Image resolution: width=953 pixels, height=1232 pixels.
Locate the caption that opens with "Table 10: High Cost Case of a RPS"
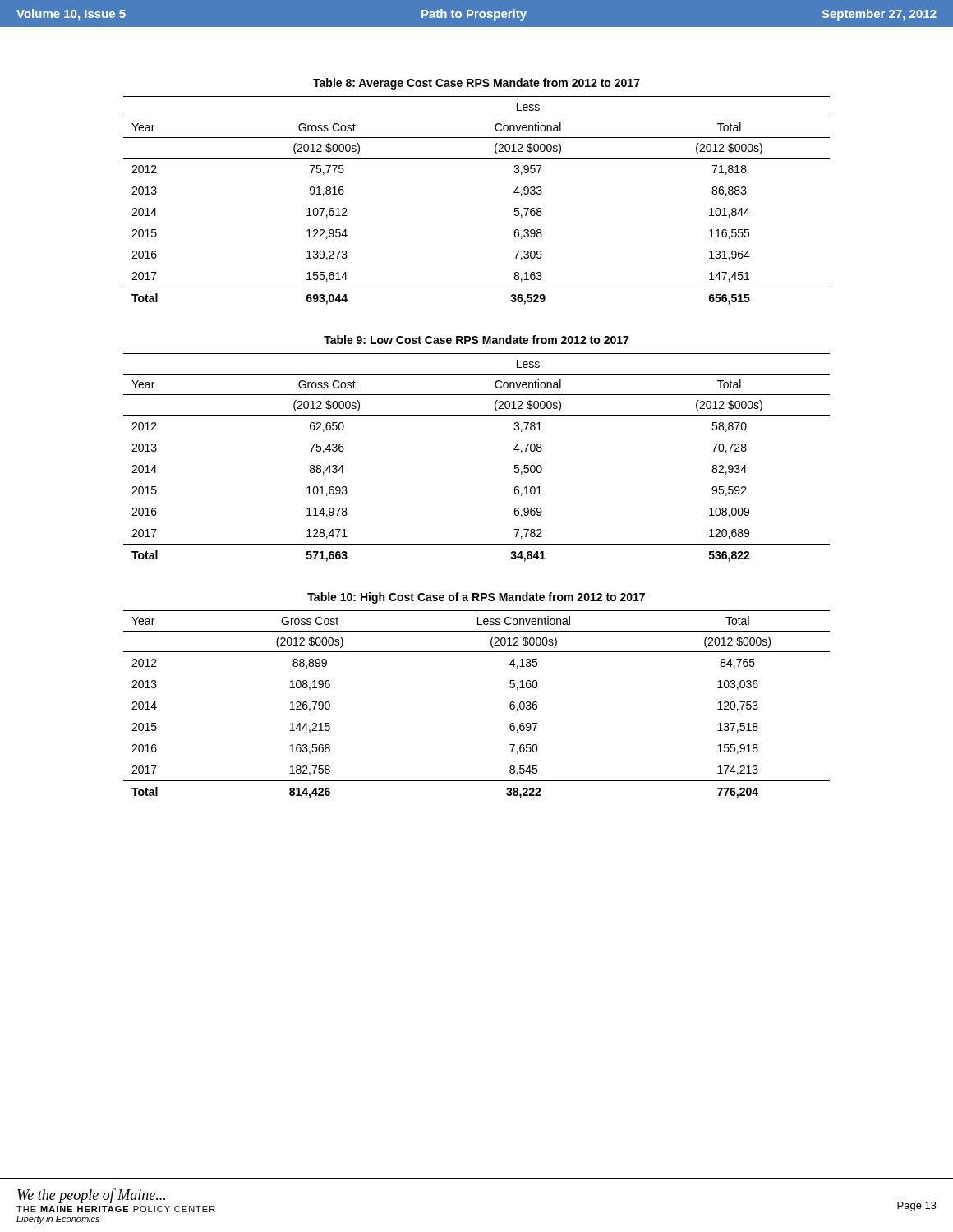tap(476, 597)
